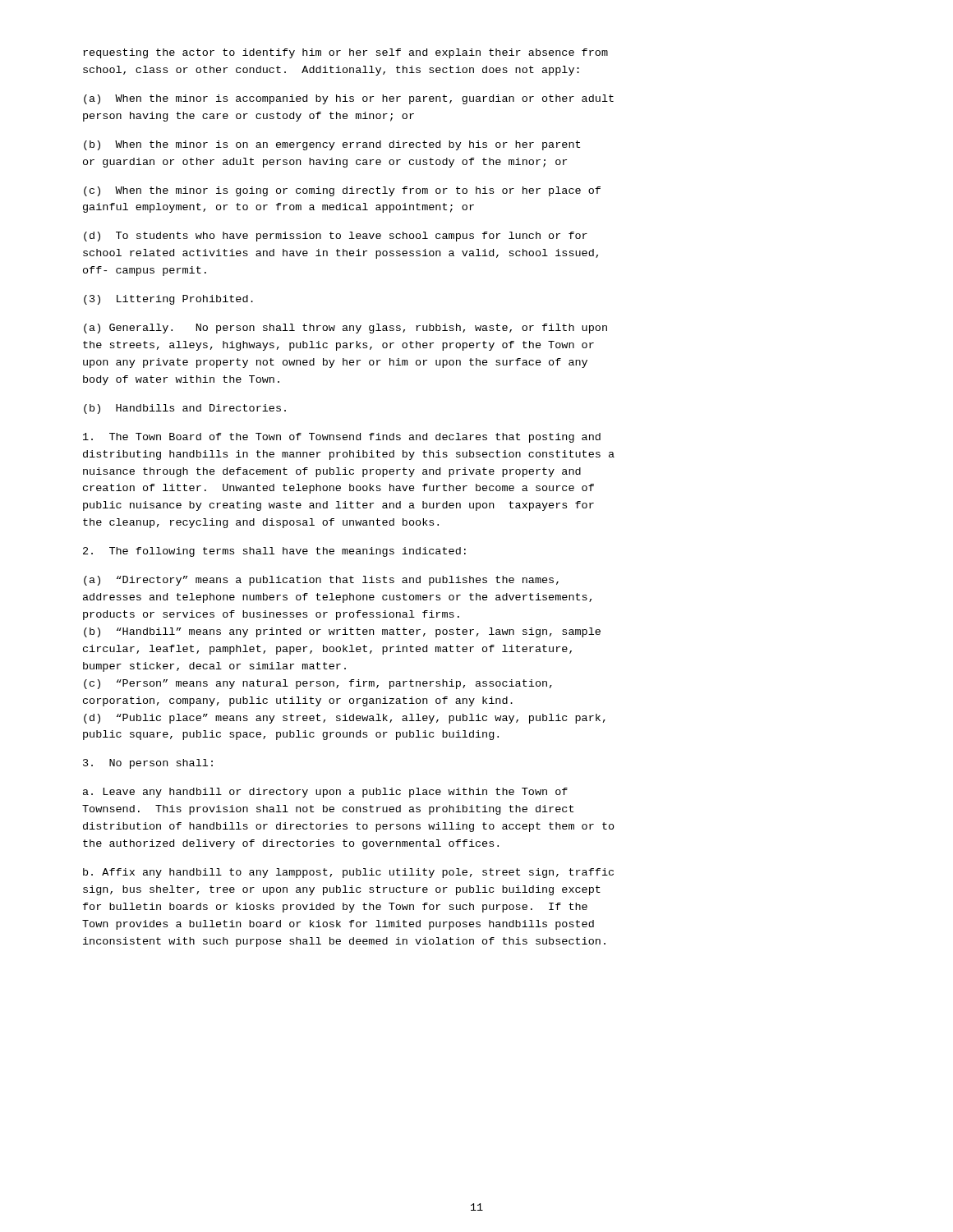Image resolution: width=953 pixels, height=1232 pixels.
Task: Locate the text block that says "requesting the actor"
Action: pos(345,62)
